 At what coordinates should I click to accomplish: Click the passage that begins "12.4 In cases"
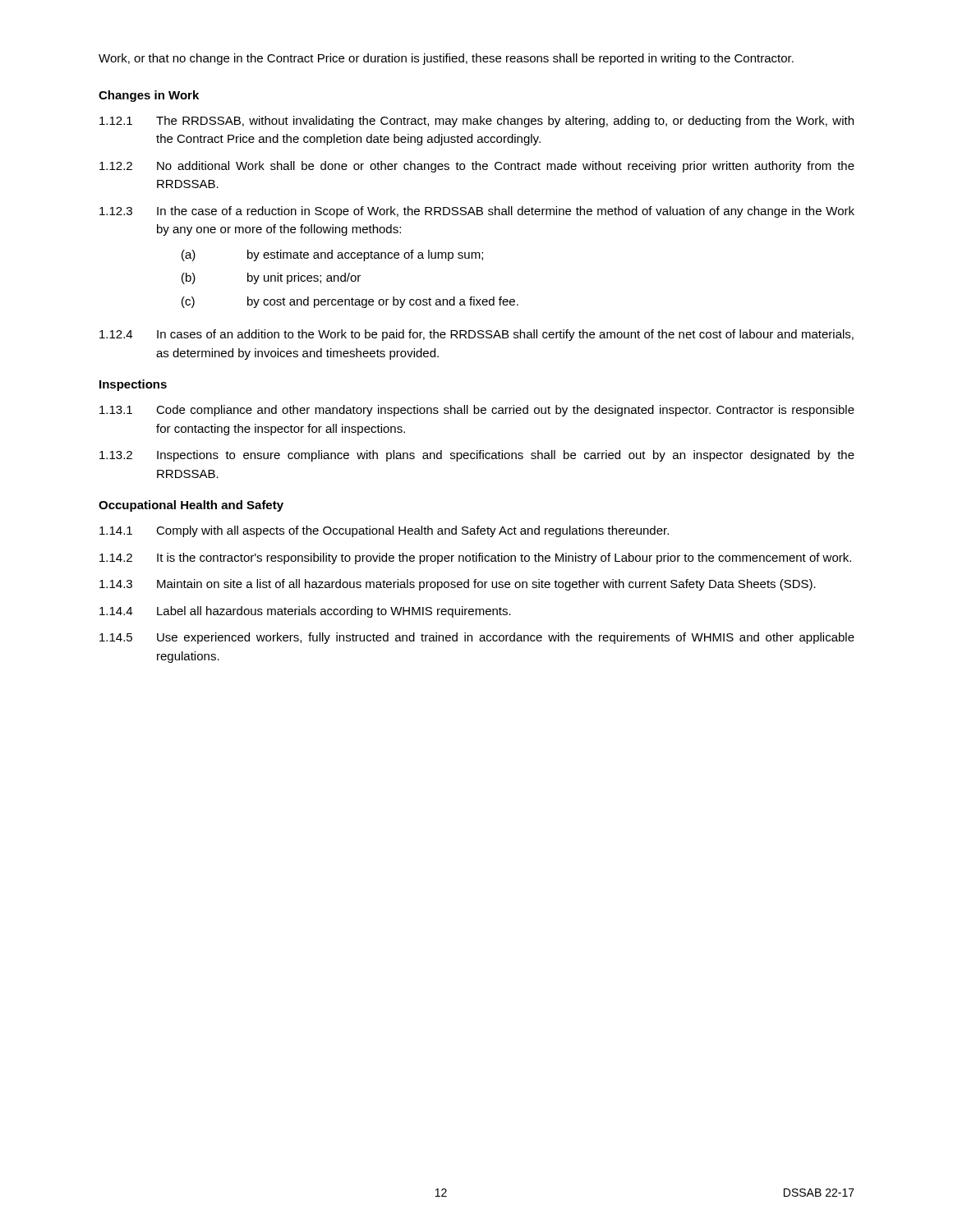tap(476, 344)
